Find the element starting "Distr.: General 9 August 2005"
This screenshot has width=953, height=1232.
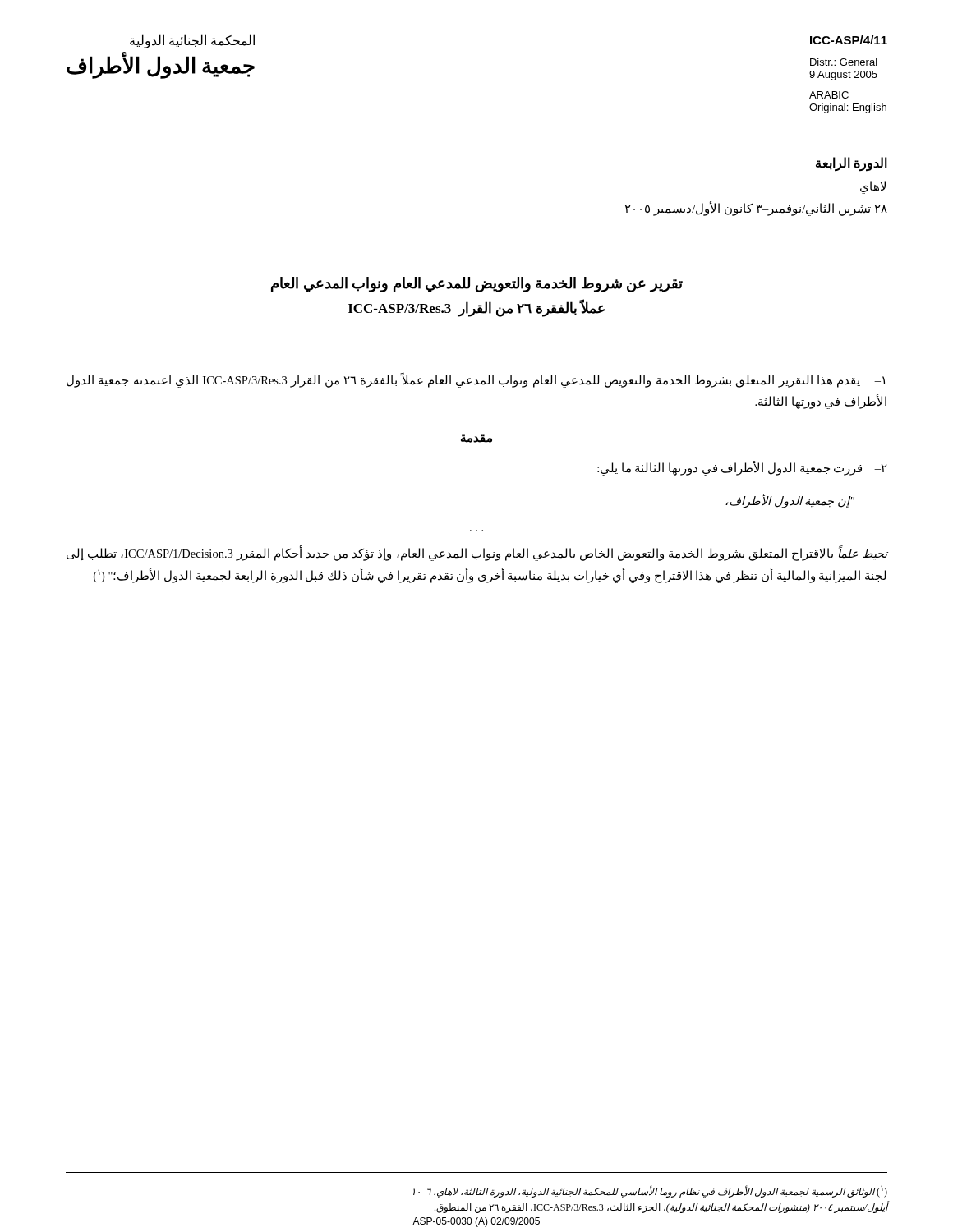pos(843,68)
